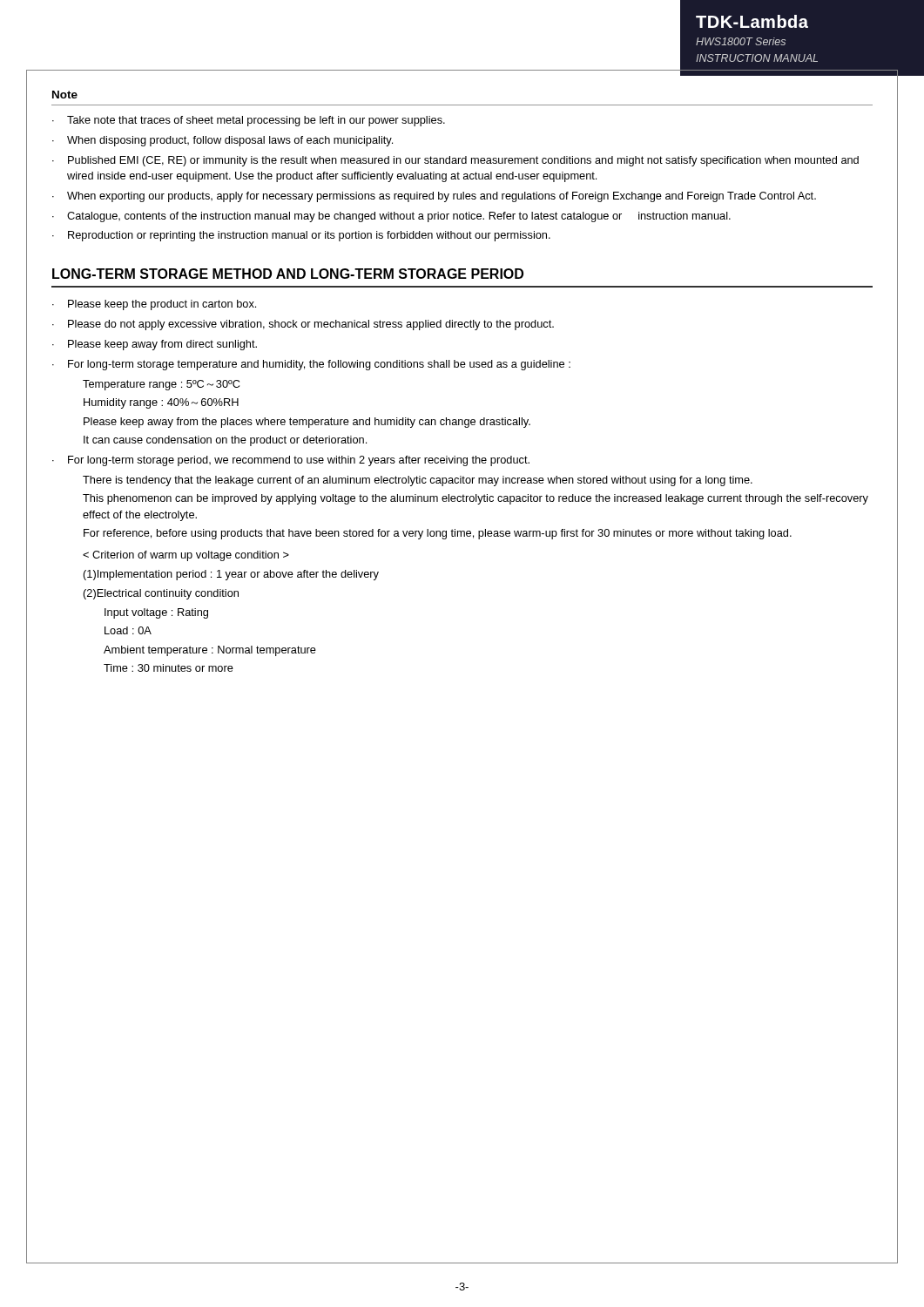Find the element starting "· For long-term storage period, we"
This screenshot has height=1307, width=924.
coord(462,460)
